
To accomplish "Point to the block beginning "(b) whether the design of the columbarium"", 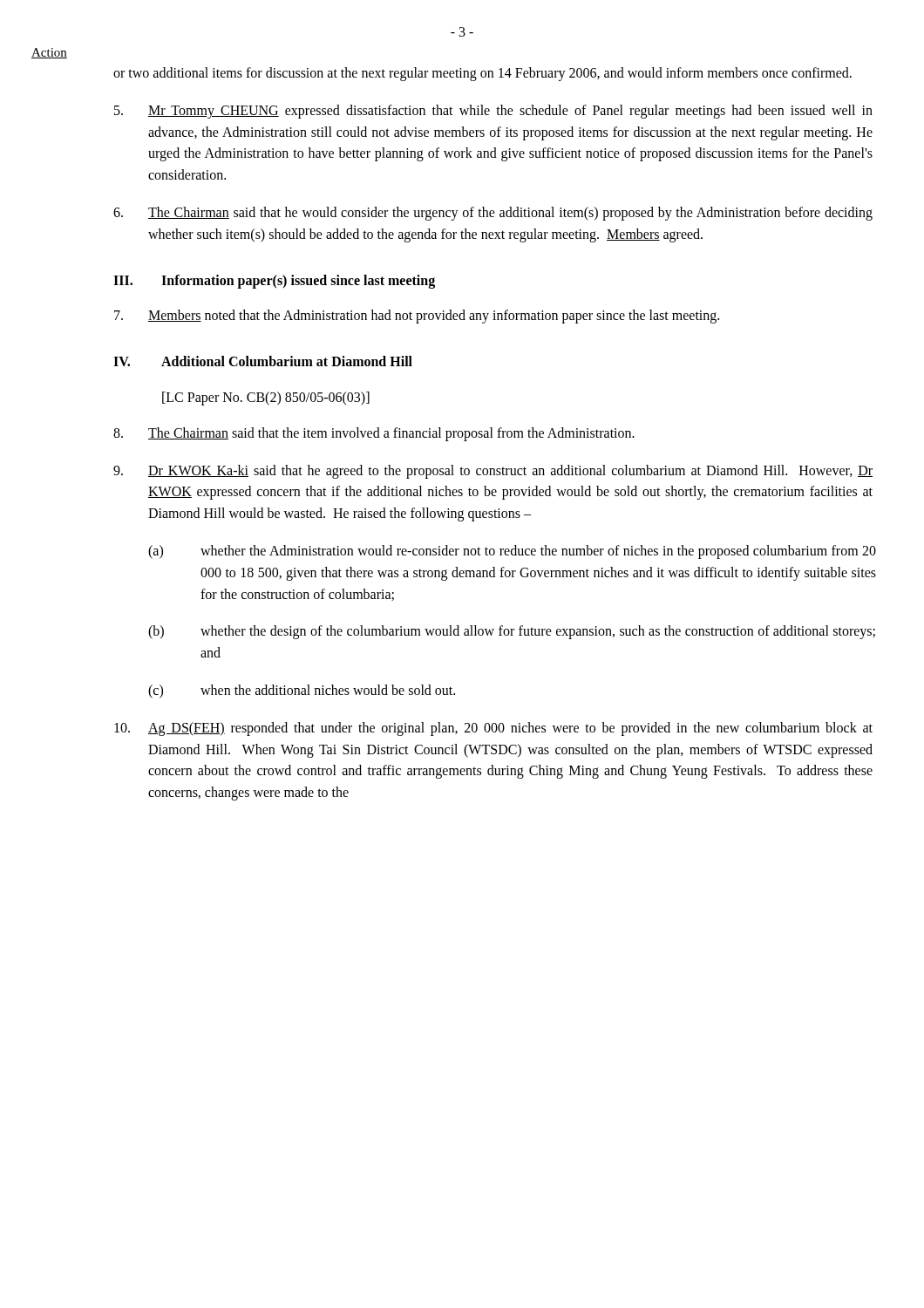I will pos(512,643).
